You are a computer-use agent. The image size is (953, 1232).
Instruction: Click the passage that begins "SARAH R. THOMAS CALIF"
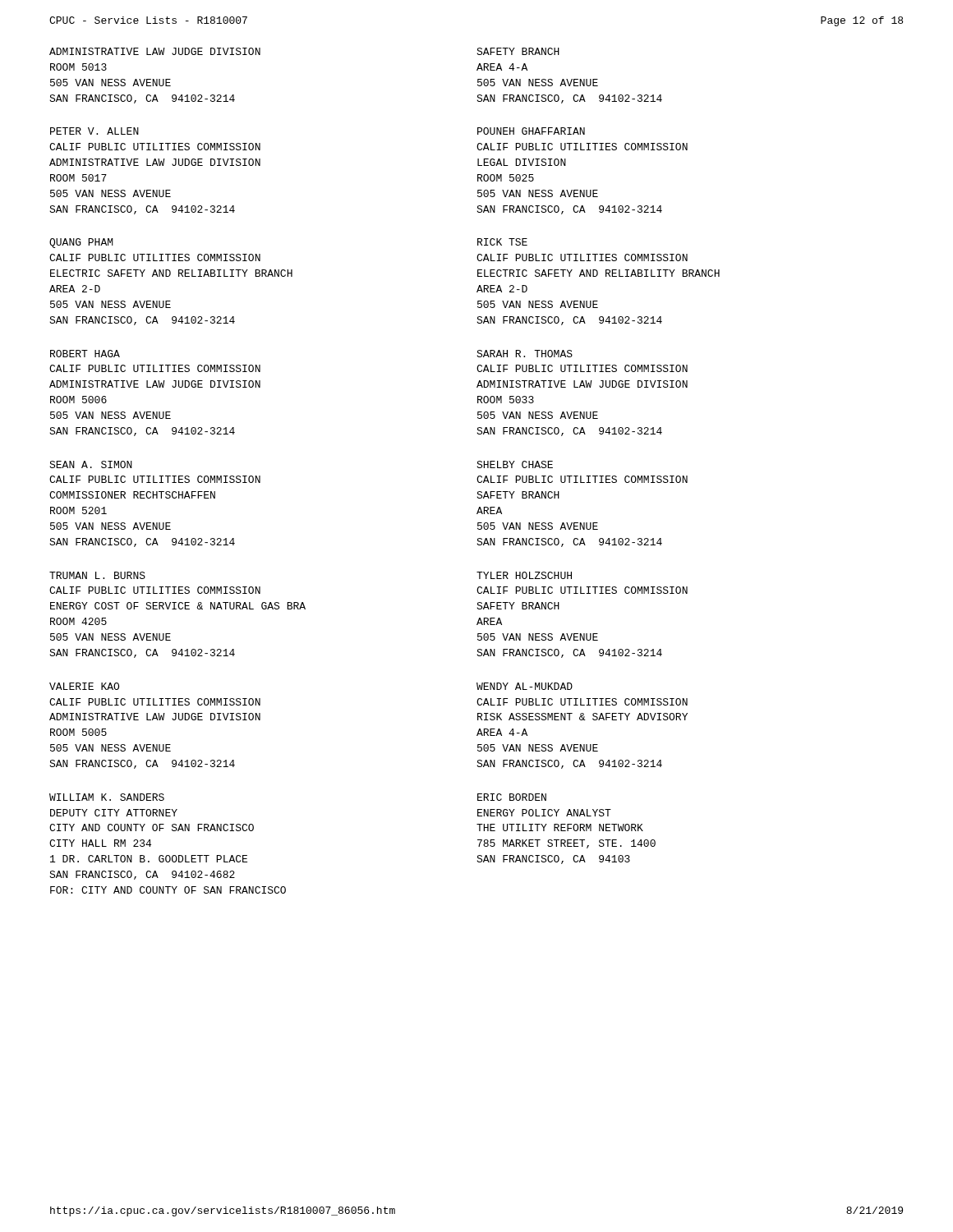click(582, 393)
